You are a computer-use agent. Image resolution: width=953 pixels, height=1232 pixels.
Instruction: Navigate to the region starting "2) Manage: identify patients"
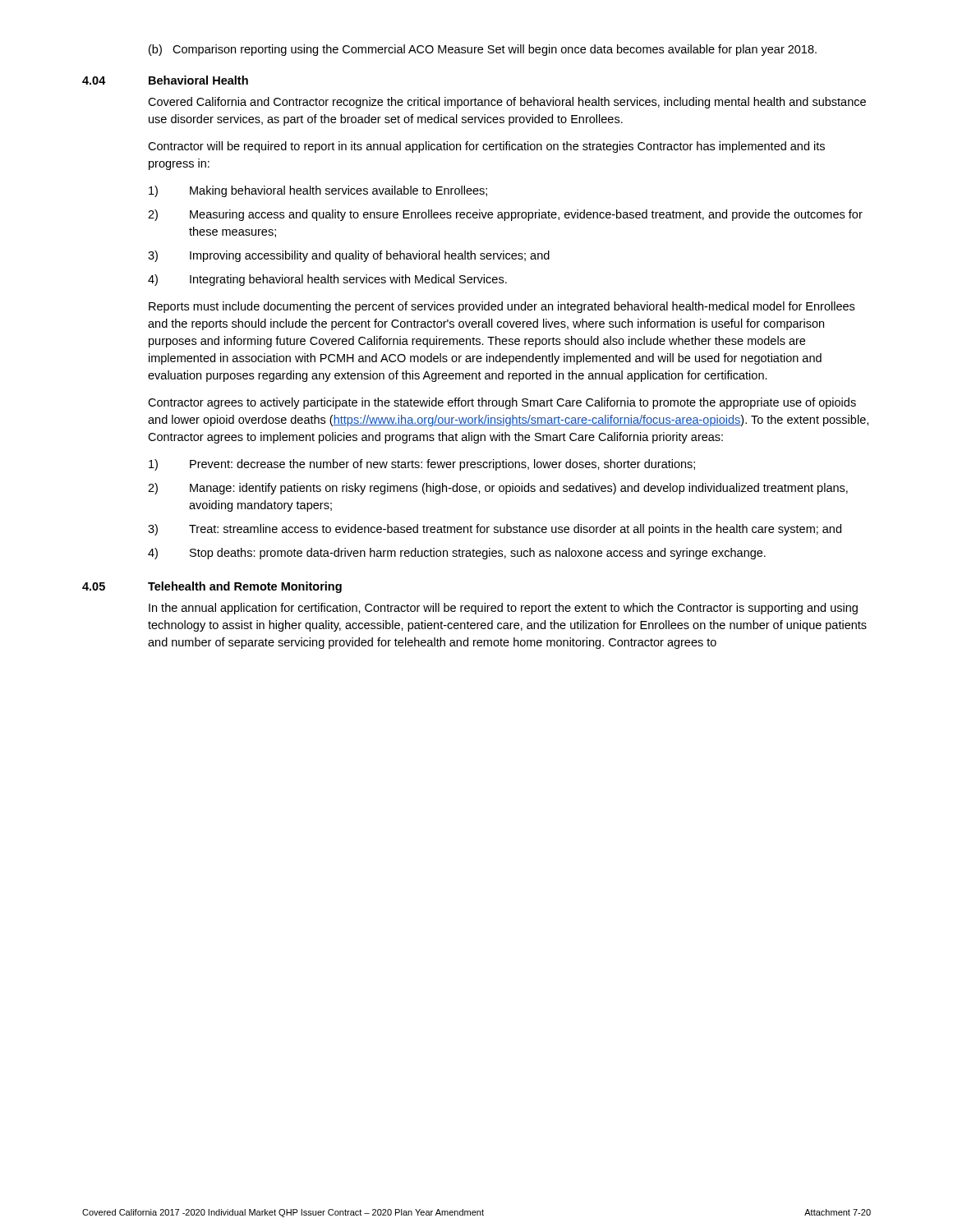tap(509, 497)
